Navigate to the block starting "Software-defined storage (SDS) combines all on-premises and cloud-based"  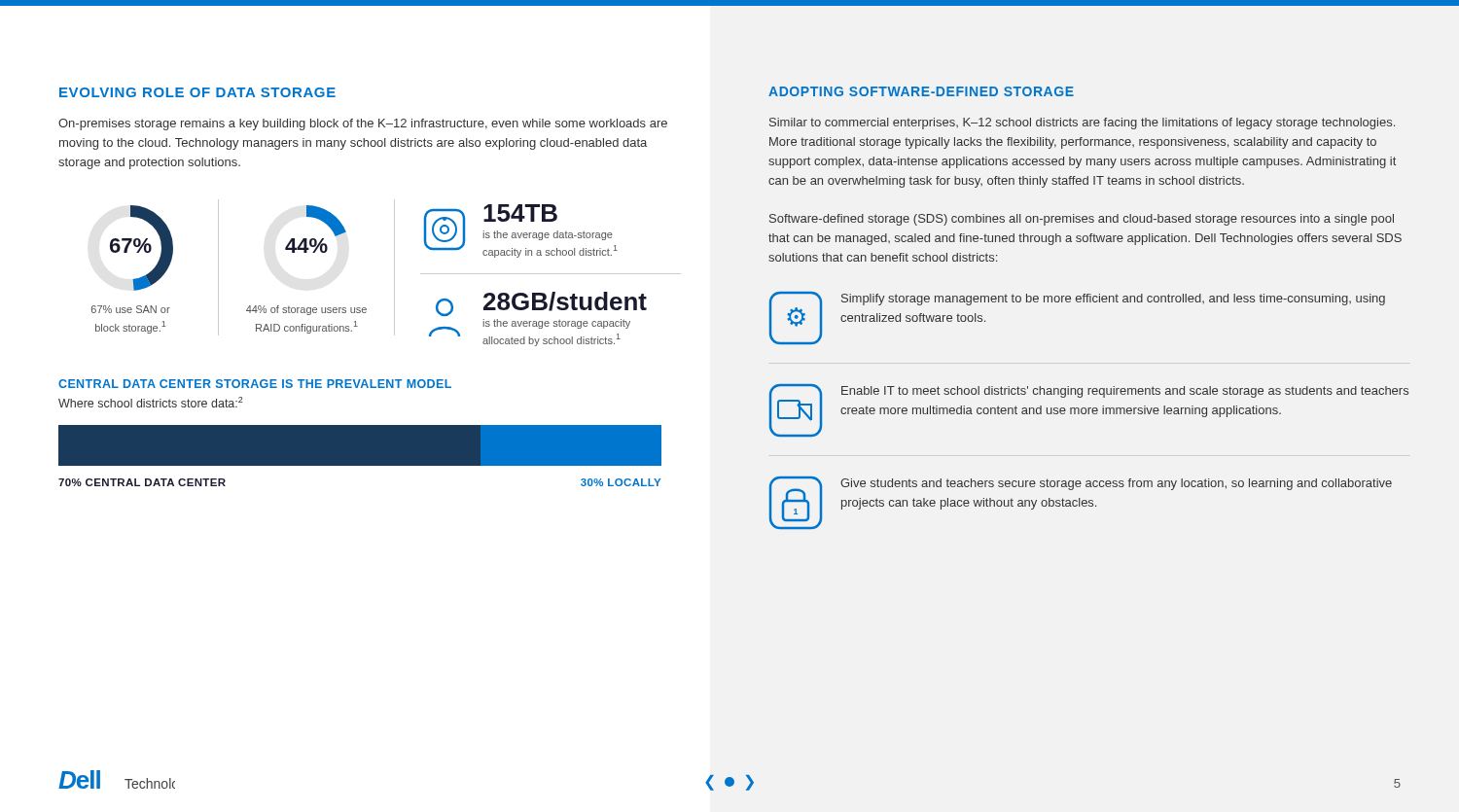(1085, 238)
